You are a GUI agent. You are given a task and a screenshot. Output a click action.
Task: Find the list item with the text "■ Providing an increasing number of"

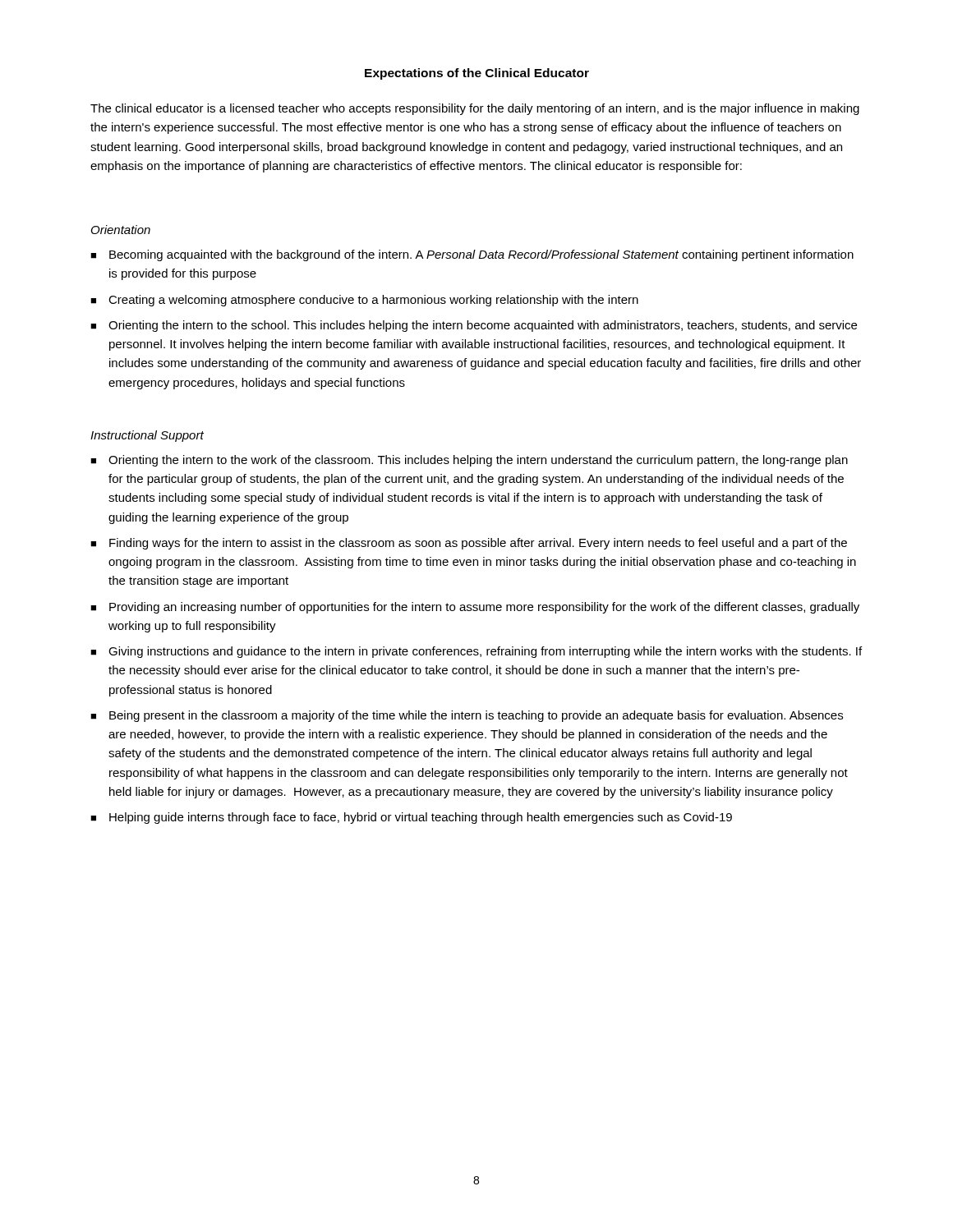pos(476,616)
